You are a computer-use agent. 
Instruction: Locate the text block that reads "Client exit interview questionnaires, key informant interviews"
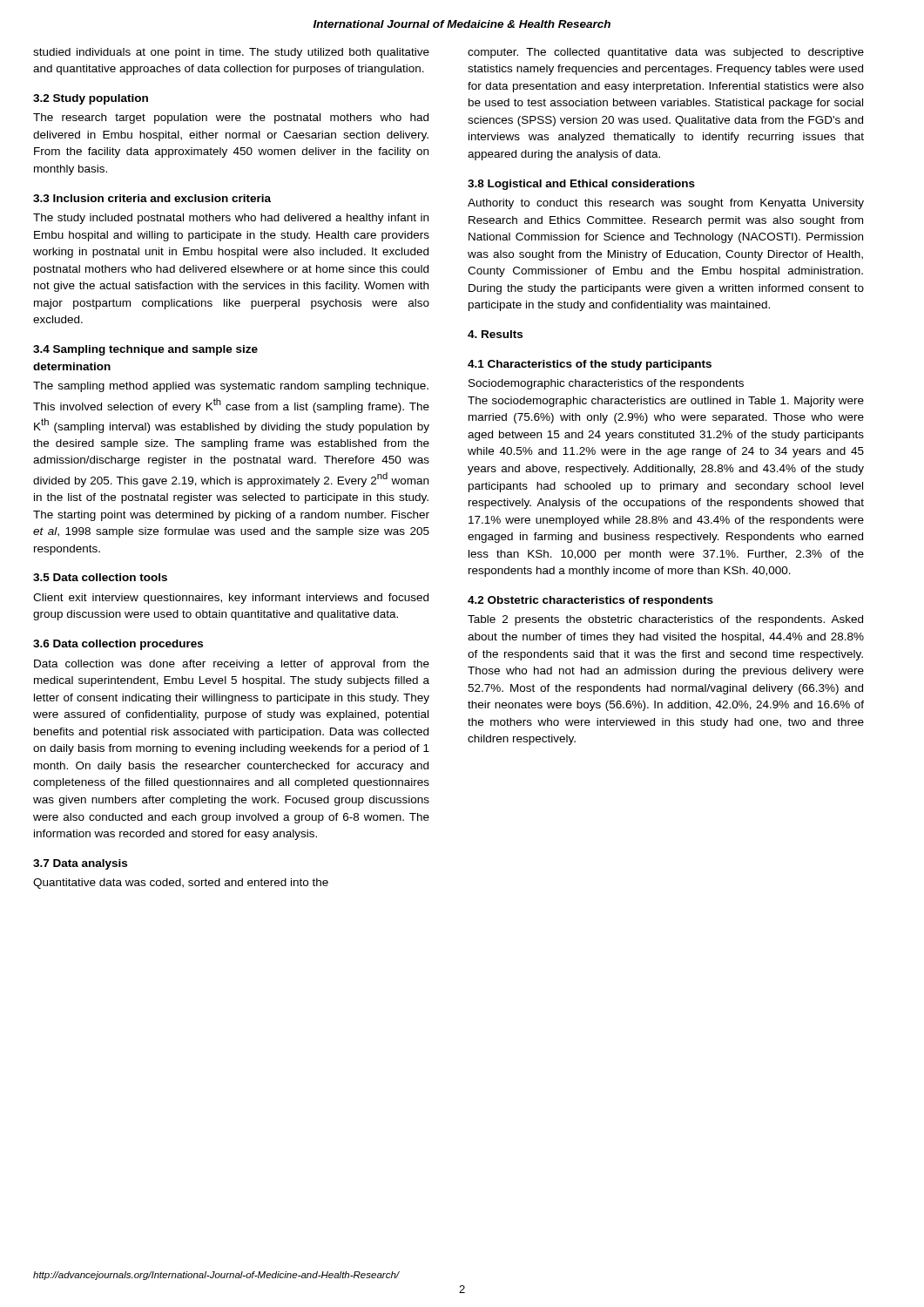[x=231, y=606]
